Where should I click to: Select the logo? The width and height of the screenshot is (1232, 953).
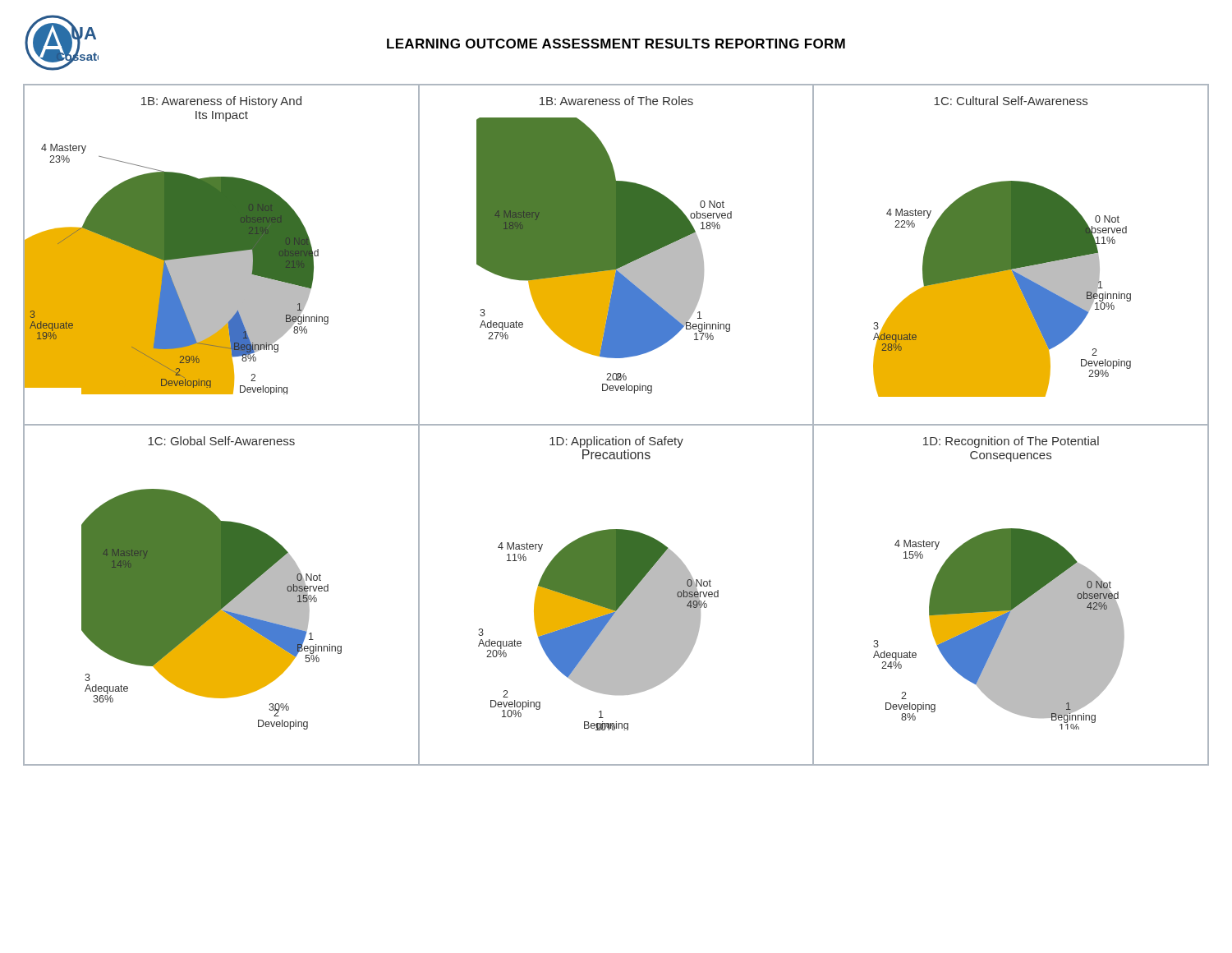(x=62, y=44)
